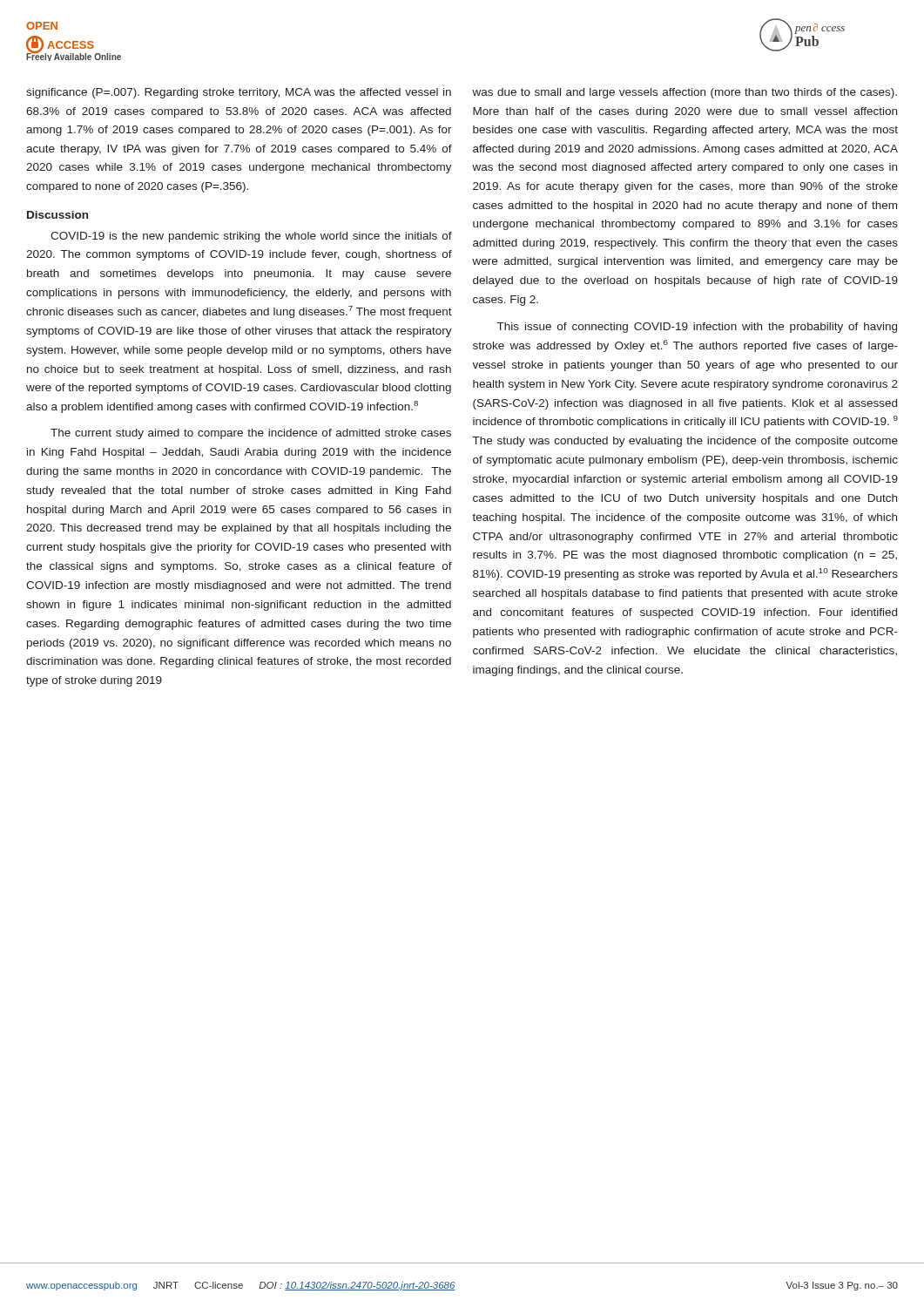Screen dimensions: 1307x924
Task: Find the text block containing "The current study aimed to"
Action: (239, 557)
